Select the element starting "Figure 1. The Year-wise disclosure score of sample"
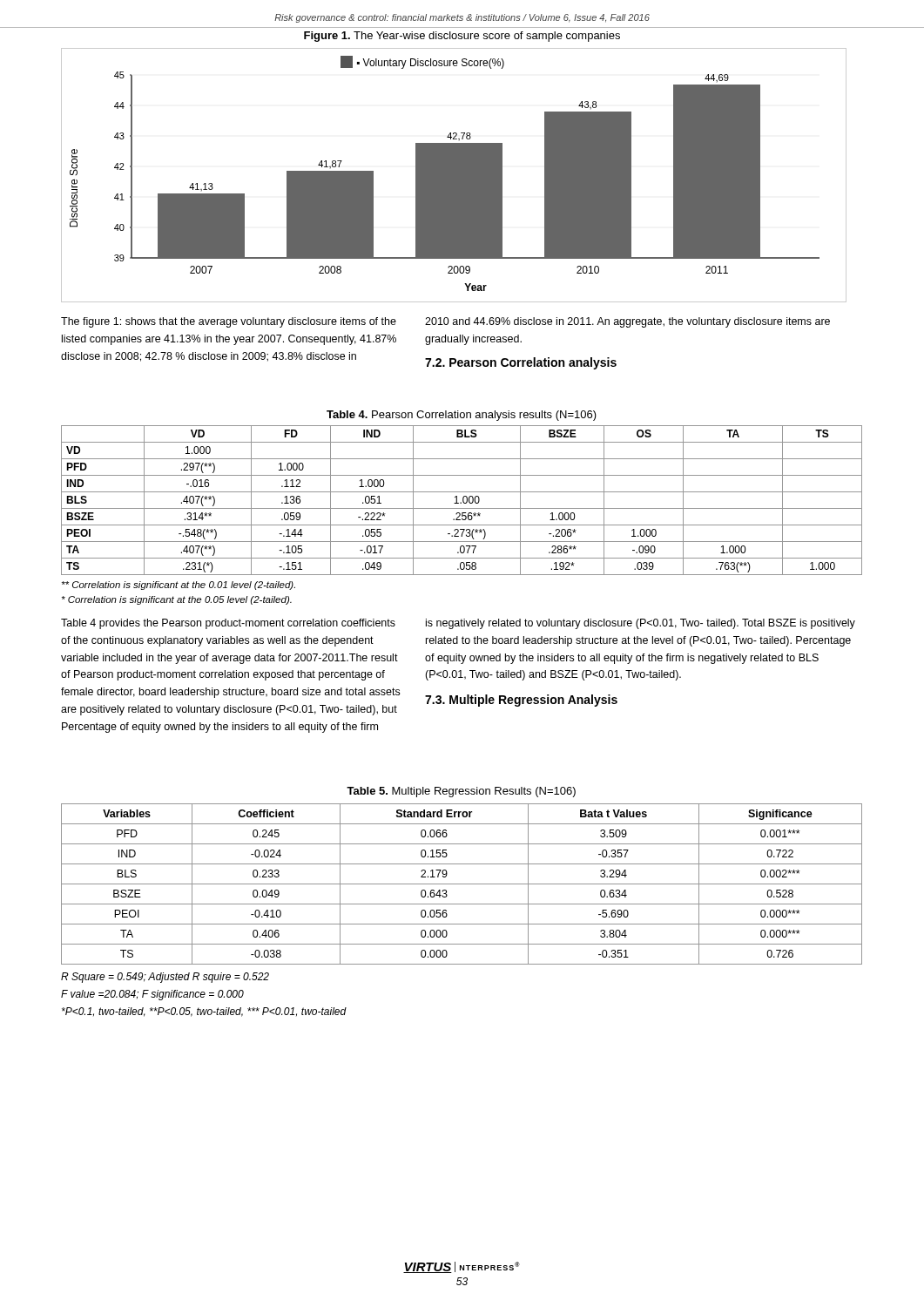924x1307 pixels. [x=462, y=35]
